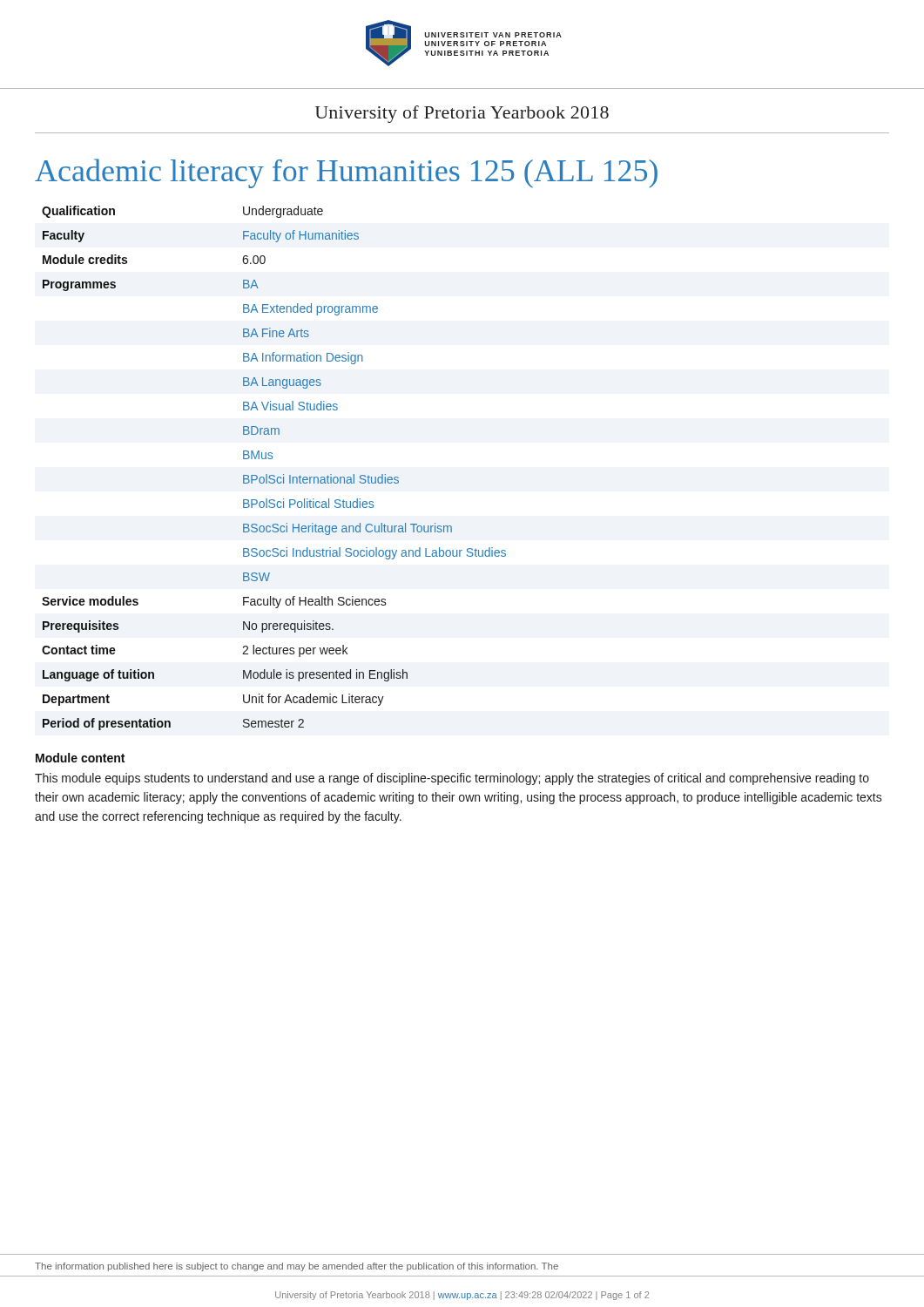Select a logo

[389, 44]
